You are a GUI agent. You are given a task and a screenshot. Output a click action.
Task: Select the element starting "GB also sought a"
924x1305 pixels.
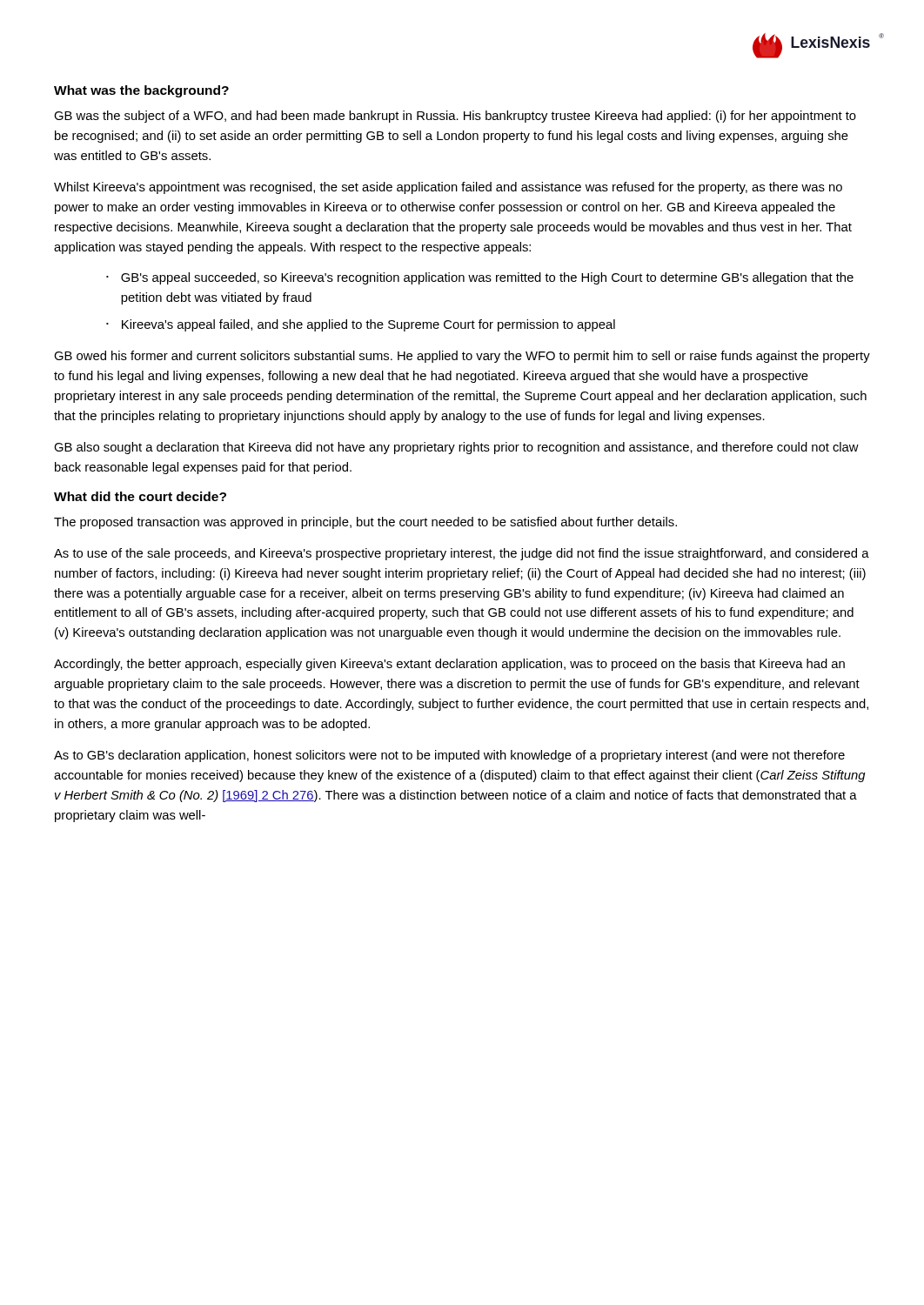click(456, 457)
